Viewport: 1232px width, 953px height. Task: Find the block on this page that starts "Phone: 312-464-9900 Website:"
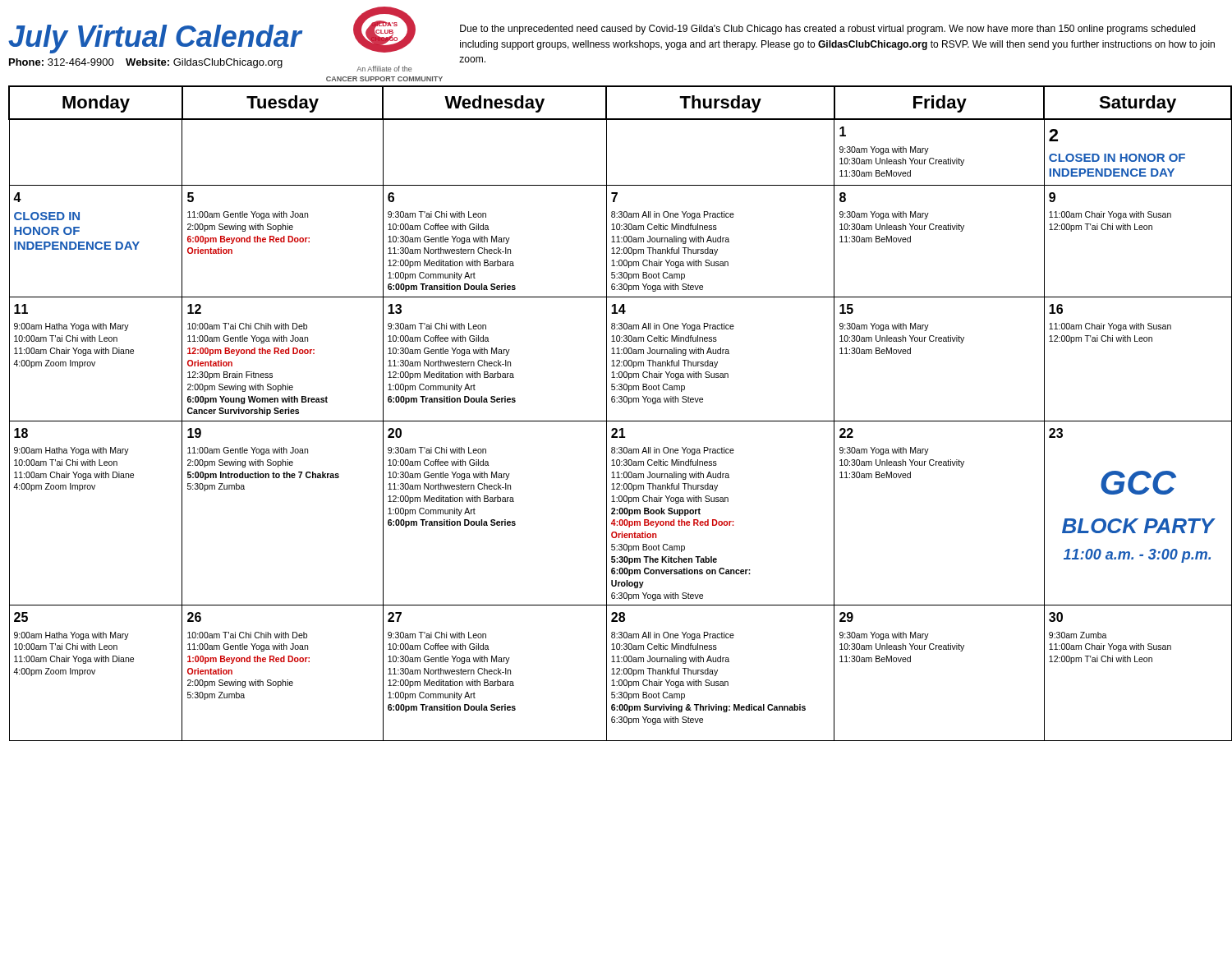(x=146, y=62)
